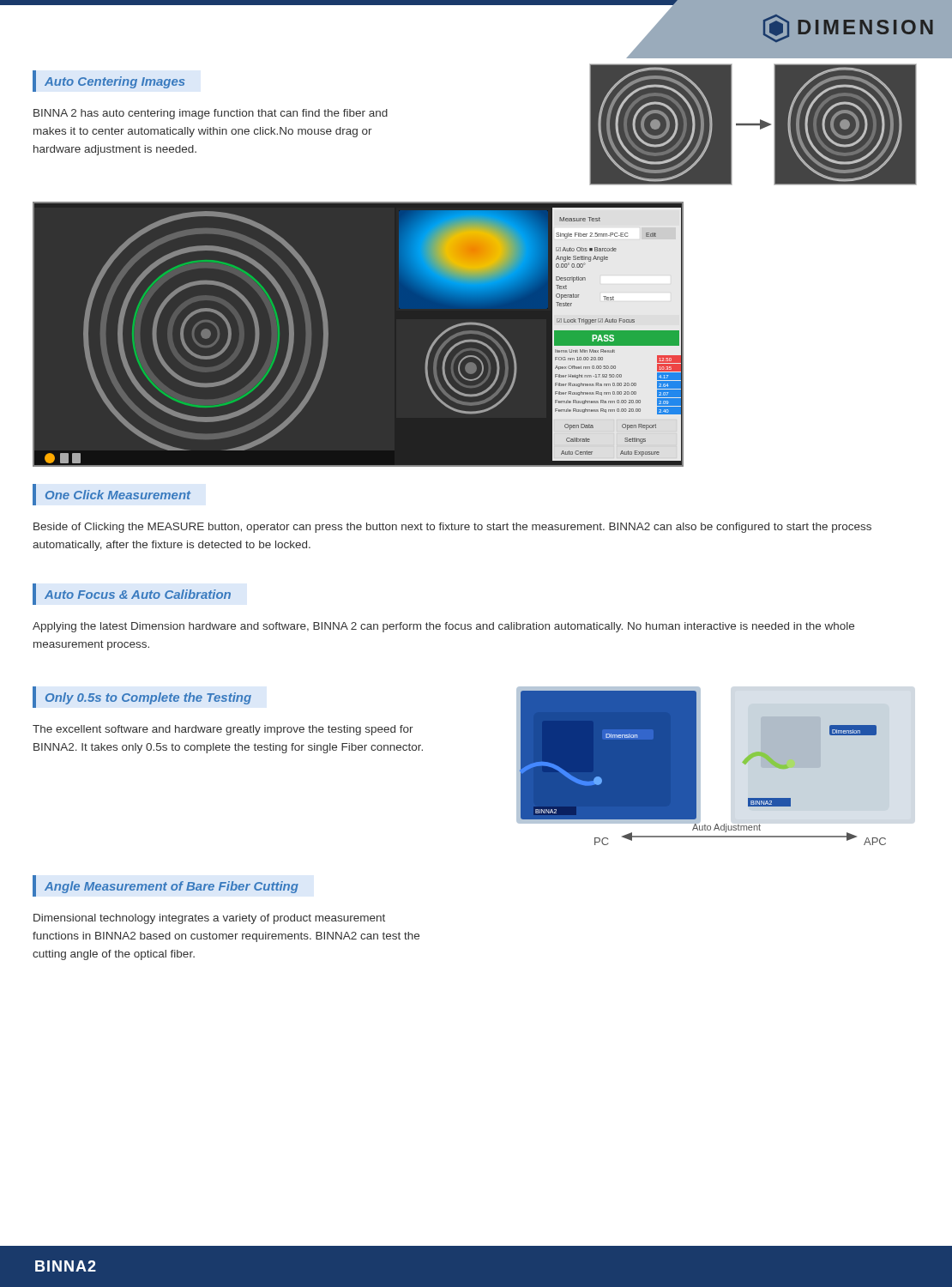The image size is (952, 1287).
Task: Find the section header containing "Only 0.5s to Complete the Testing"
Action: [150, 697]
